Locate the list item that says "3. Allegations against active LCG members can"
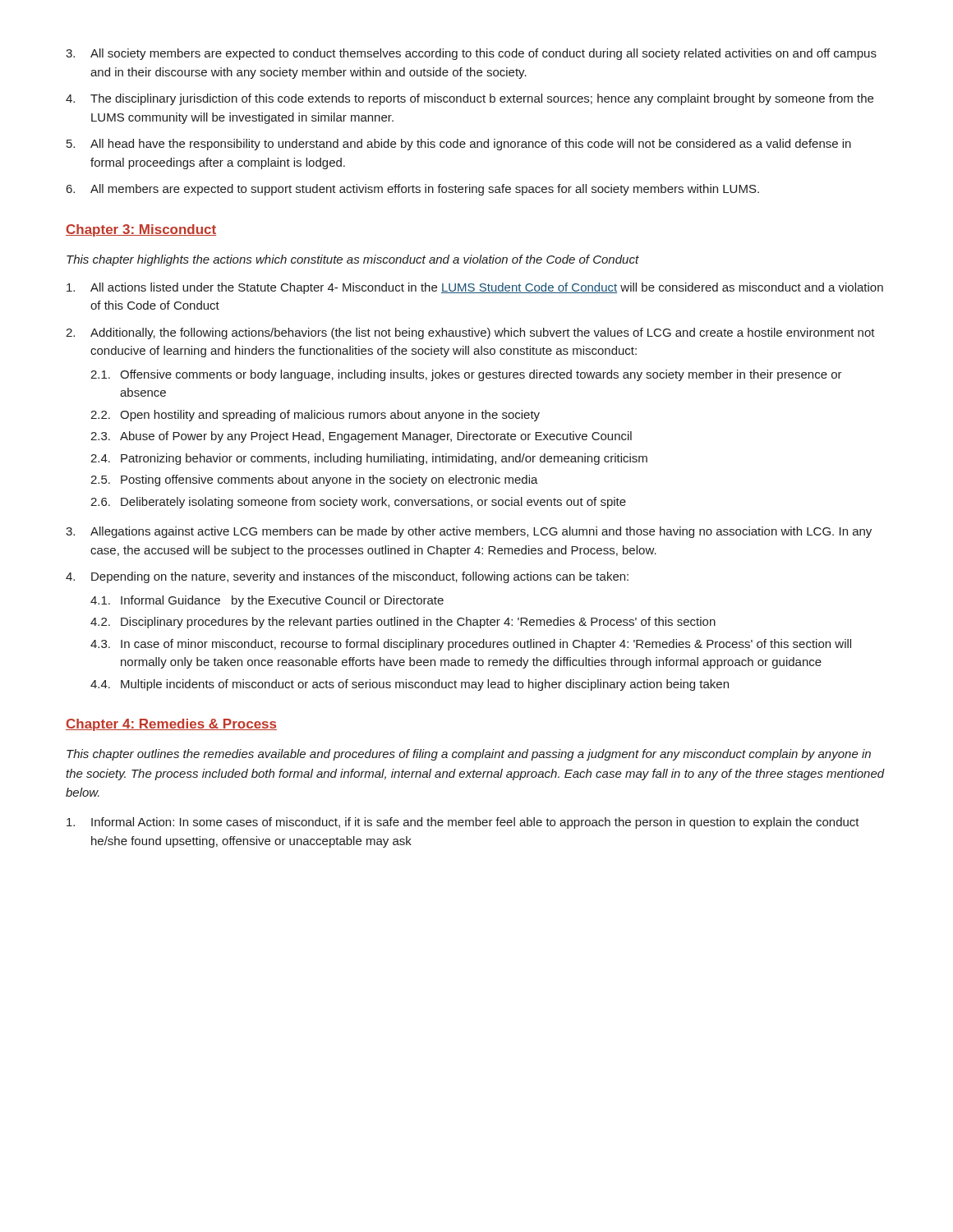This screenshot has height=1232, width=953. point(476,541)
